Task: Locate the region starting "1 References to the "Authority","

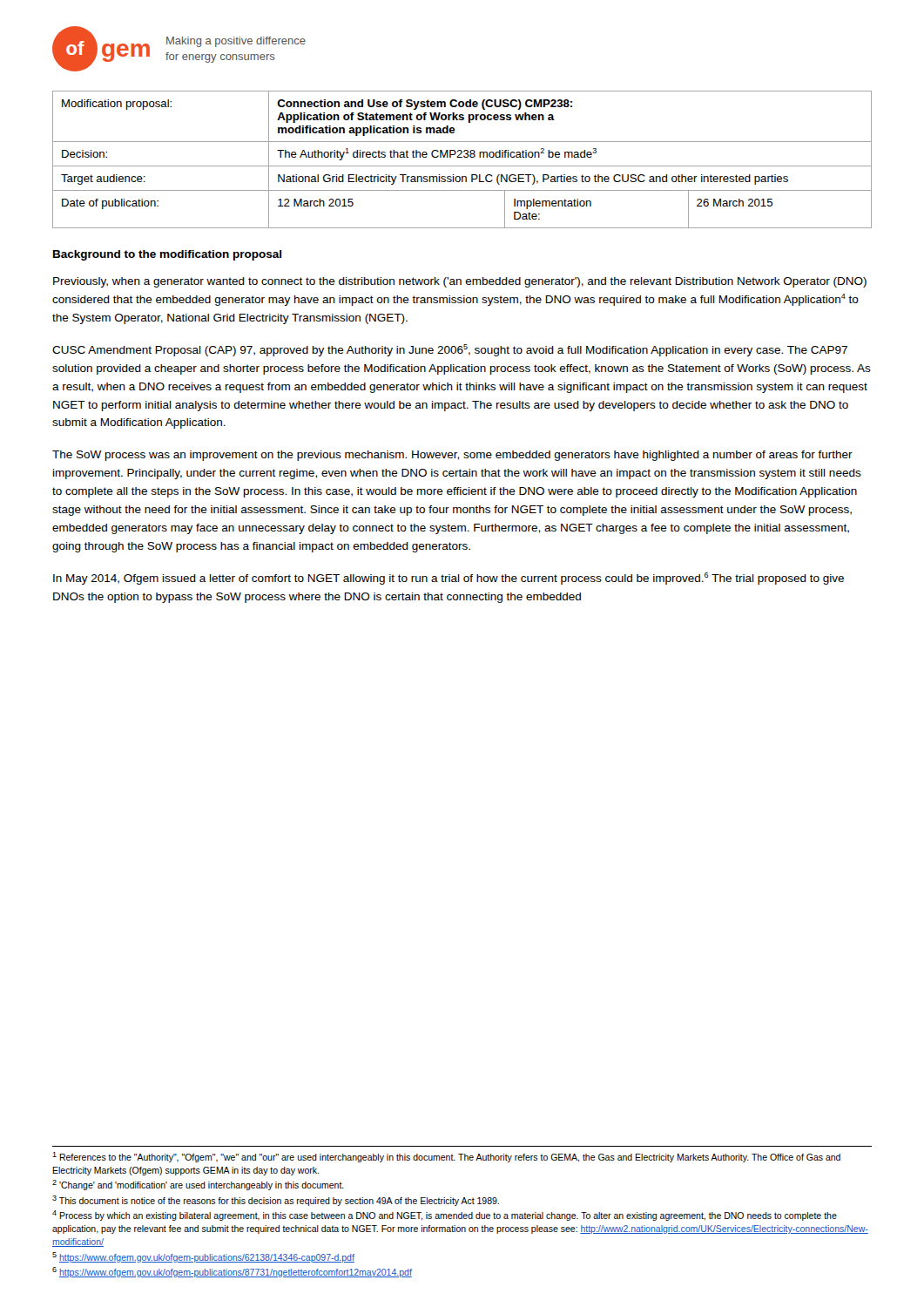Action: (x=447, y=1163)
